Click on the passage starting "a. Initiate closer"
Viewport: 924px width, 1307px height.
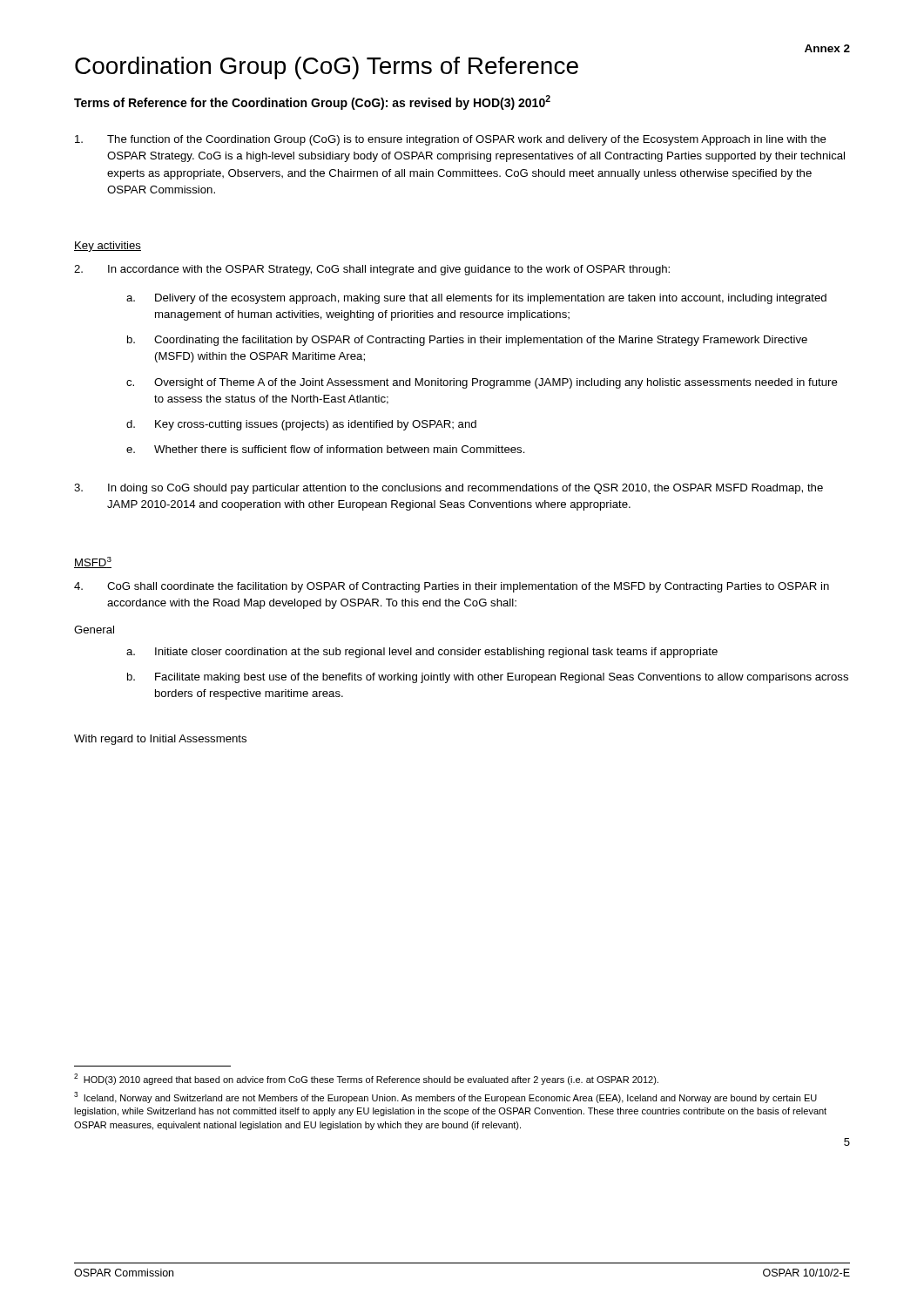(488, 651)
